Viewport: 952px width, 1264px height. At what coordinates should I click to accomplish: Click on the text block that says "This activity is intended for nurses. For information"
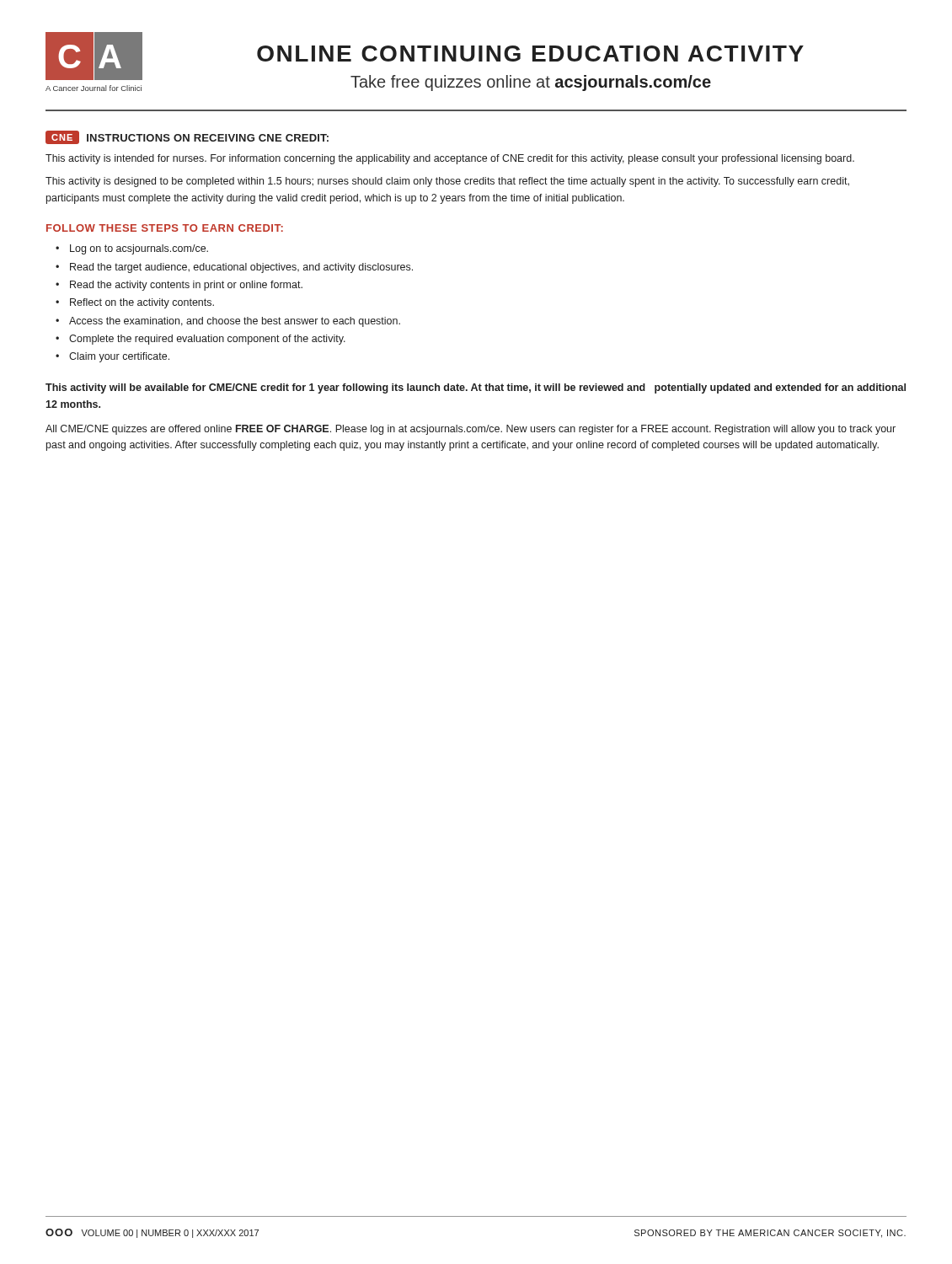coord(450,158)
